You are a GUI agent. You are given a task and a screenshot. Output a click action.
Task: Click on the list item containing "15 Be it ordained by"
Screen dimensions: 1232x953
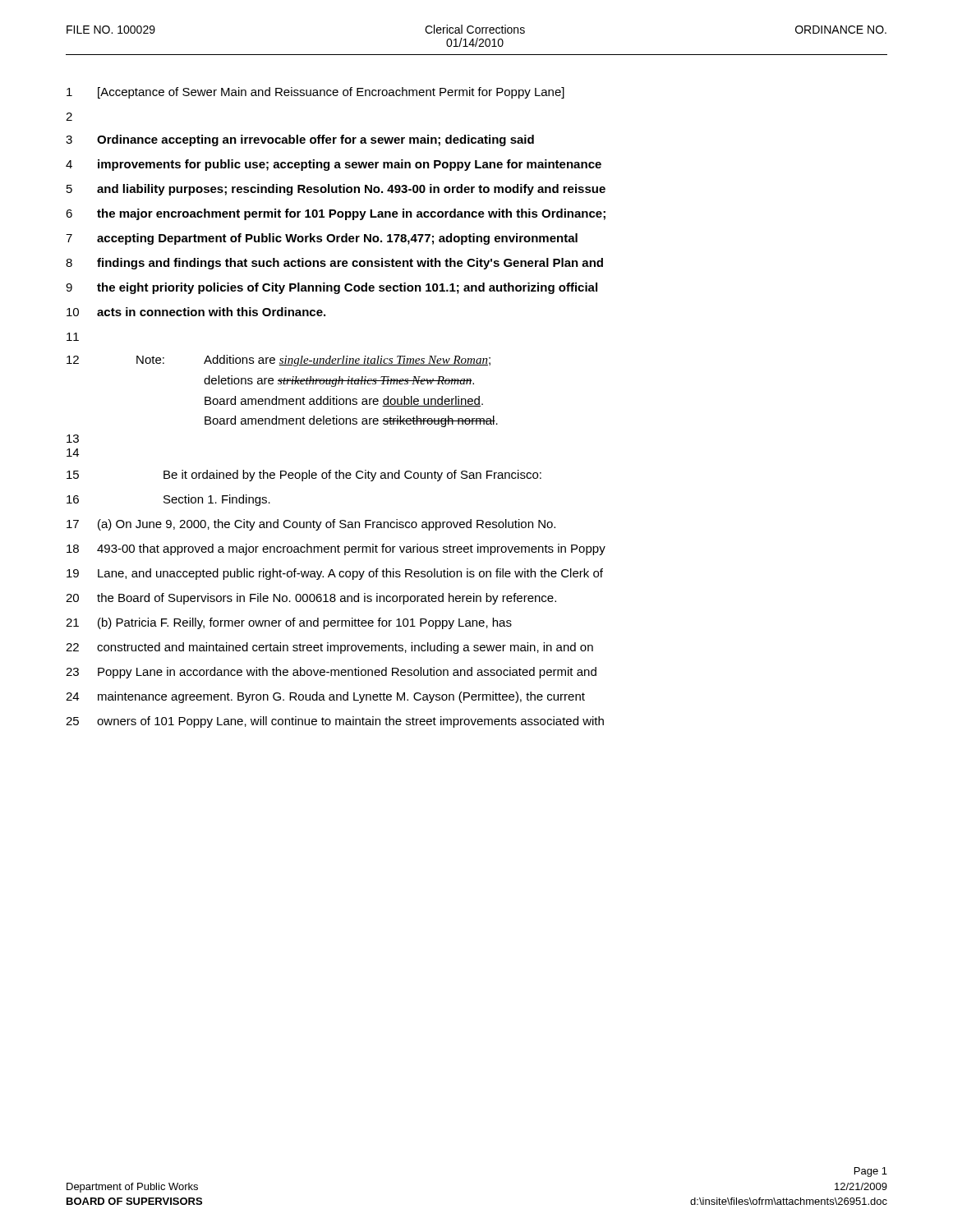[x=476, y=475]
